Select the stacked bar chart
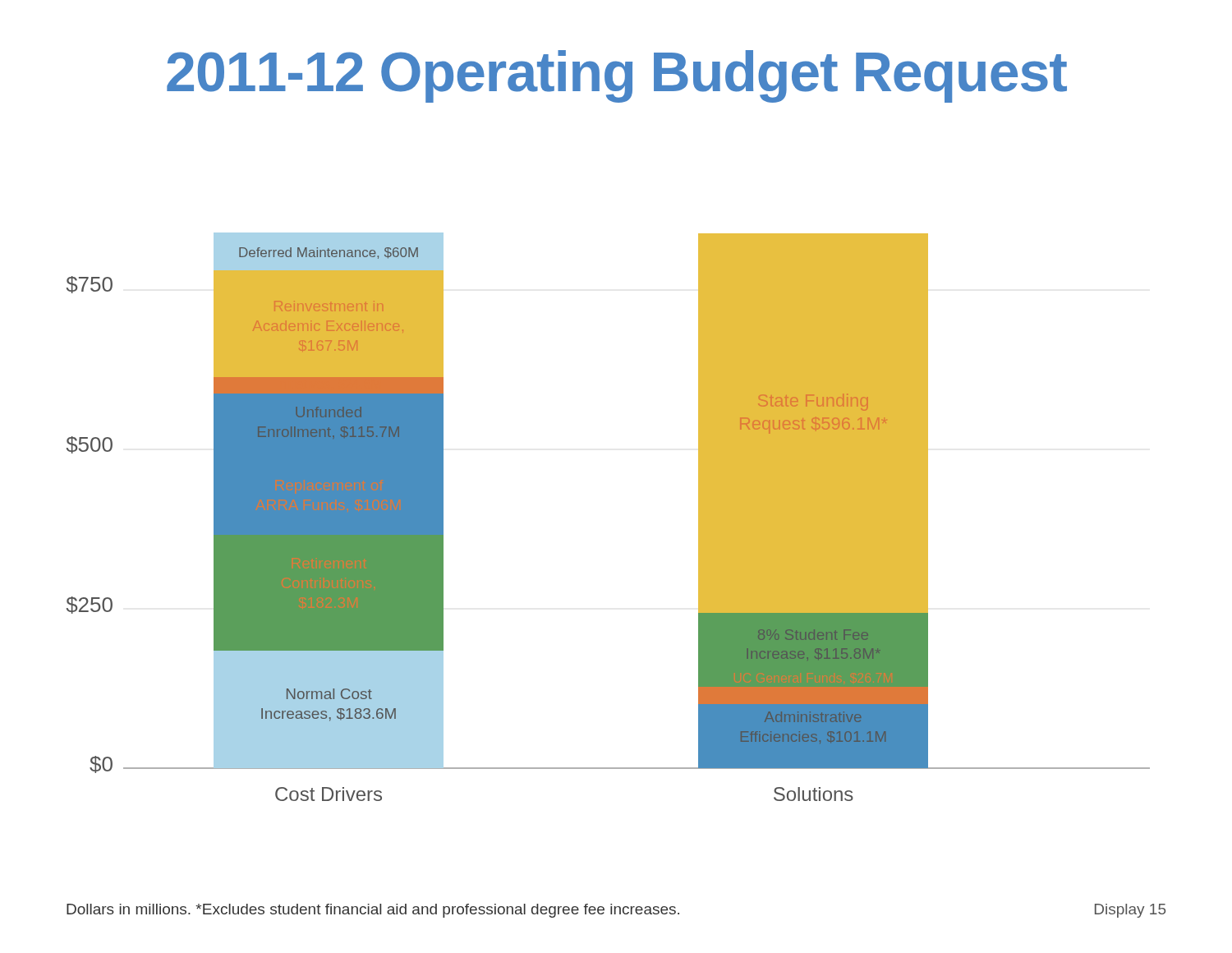The width and height of the screenshot is (1232, 953). [616, 481]
